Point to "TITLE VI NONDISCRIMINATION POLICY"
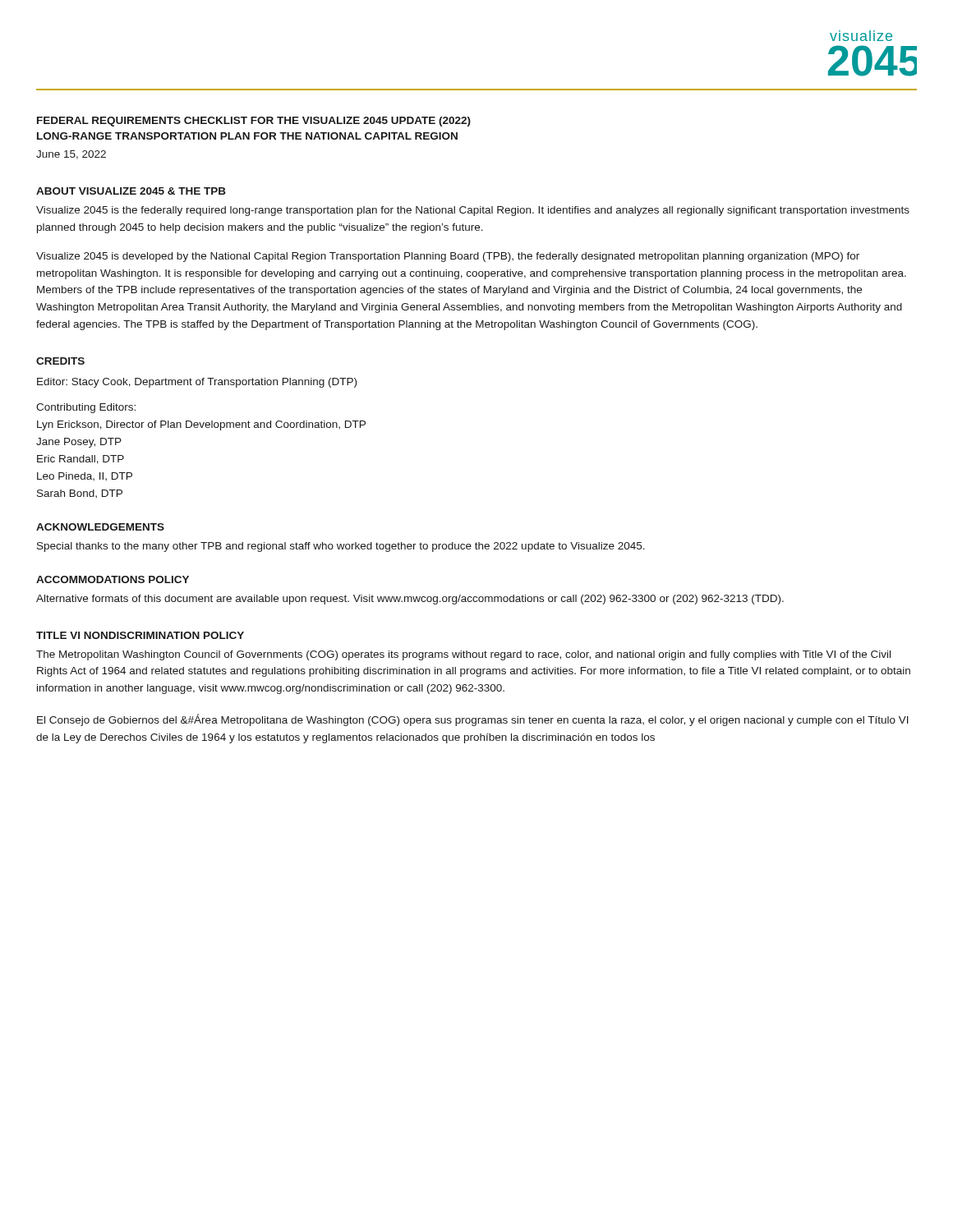 point(140,635)
